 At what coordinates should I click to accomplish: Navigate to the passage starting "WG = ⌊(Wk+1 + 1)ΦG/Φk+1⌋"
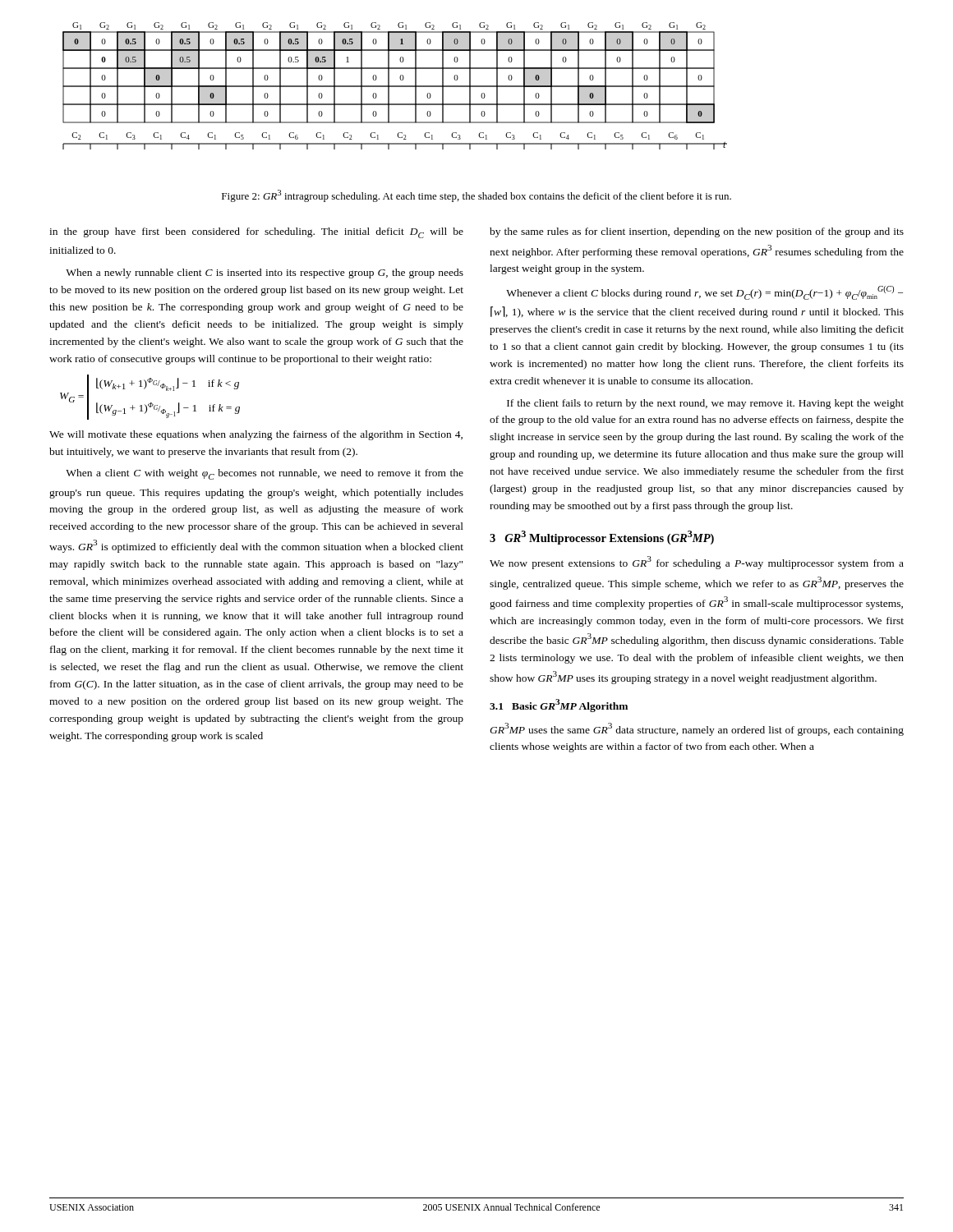(x=150, y=397)
